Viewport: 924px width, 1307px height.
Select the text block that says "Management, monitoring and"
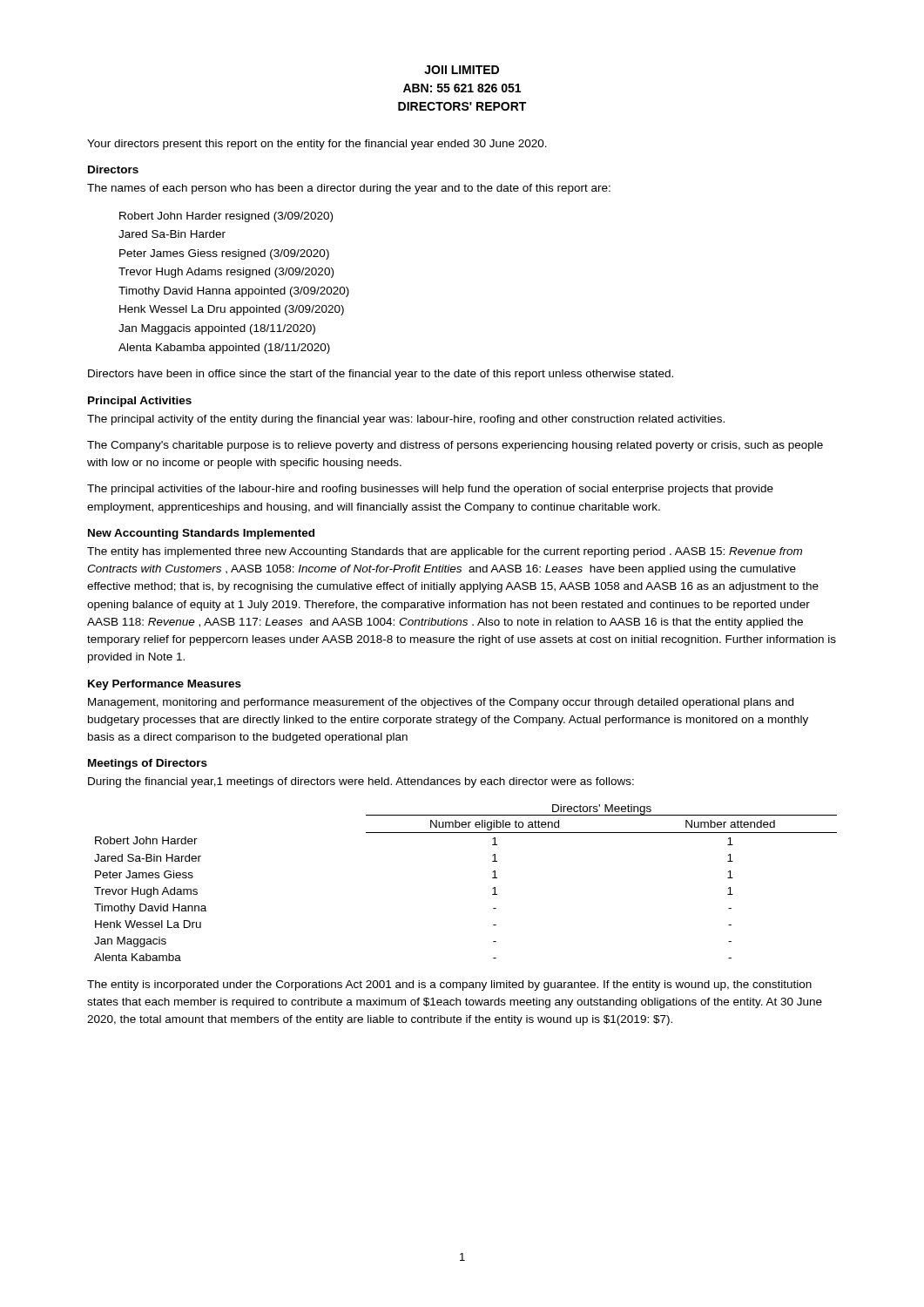tap(448, 719)
